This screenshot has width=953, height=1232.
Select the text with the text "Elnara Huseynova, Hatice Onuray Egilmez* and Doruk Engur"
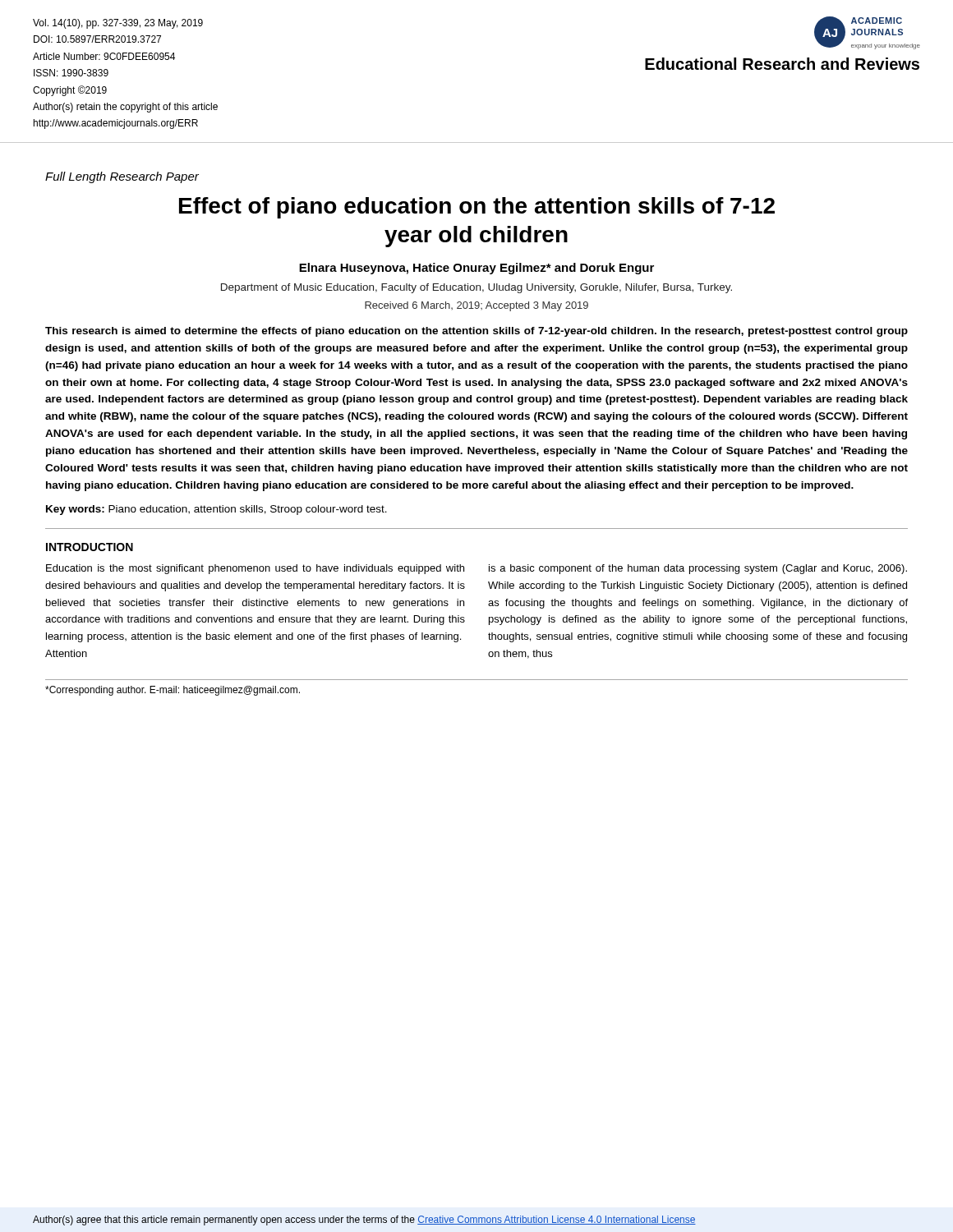pyautogui.click(x=476, y=267)
